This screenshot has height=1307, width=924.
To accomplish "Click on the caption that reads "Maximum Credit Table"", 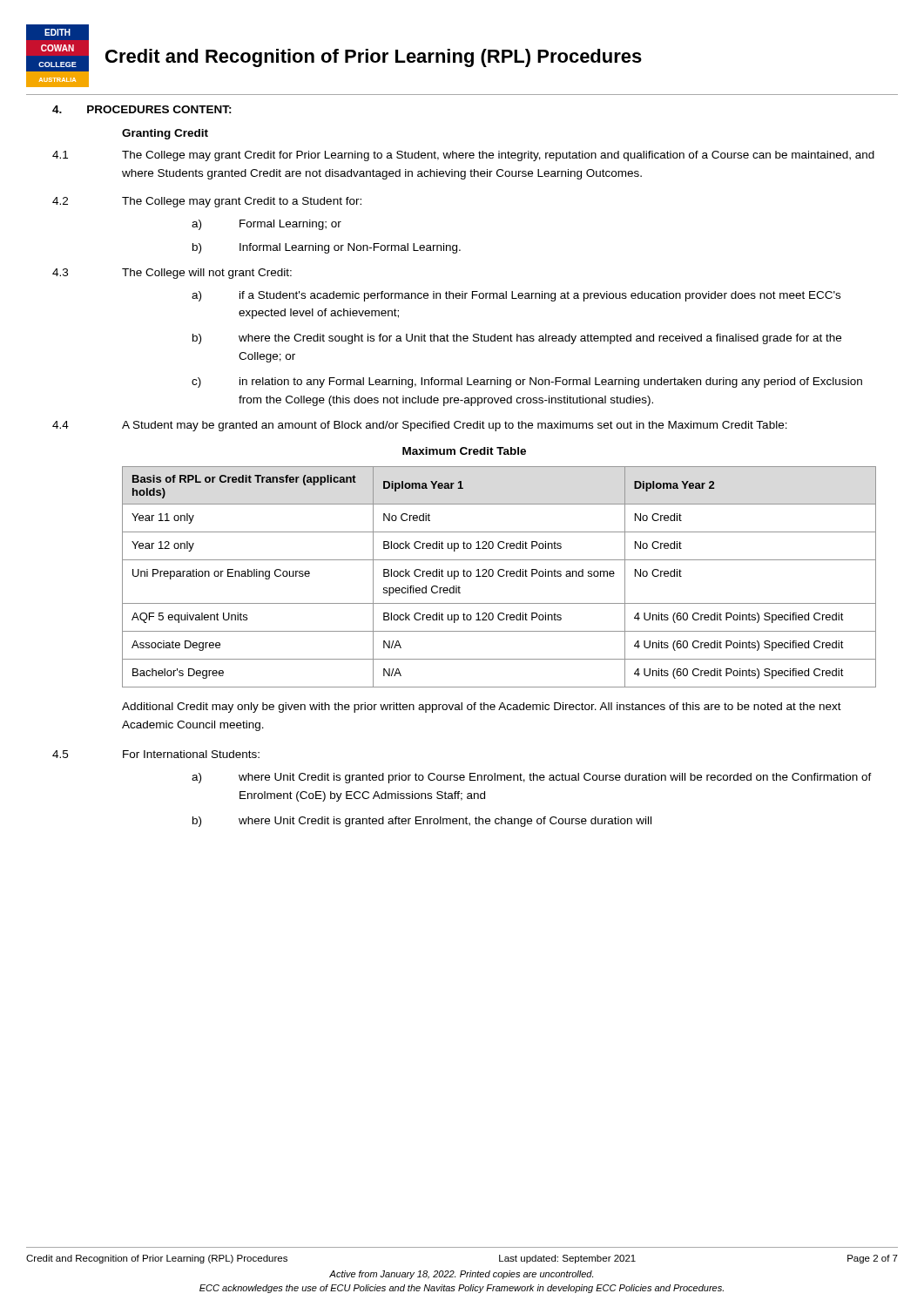I will tap(464, 451).
